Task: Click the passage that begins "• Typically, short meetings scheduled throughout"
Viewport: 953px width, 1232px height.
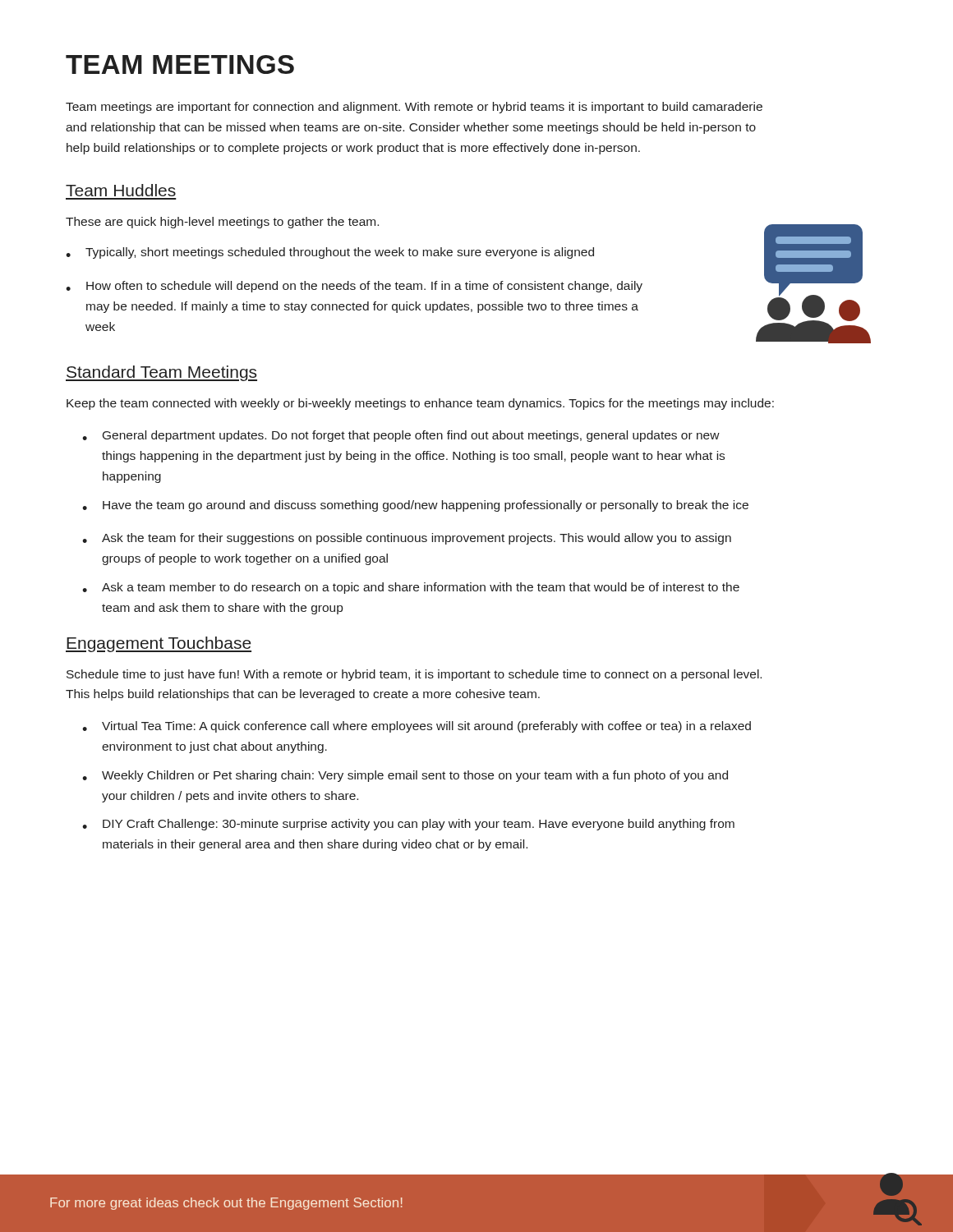Action: click(x=362, y=255)
